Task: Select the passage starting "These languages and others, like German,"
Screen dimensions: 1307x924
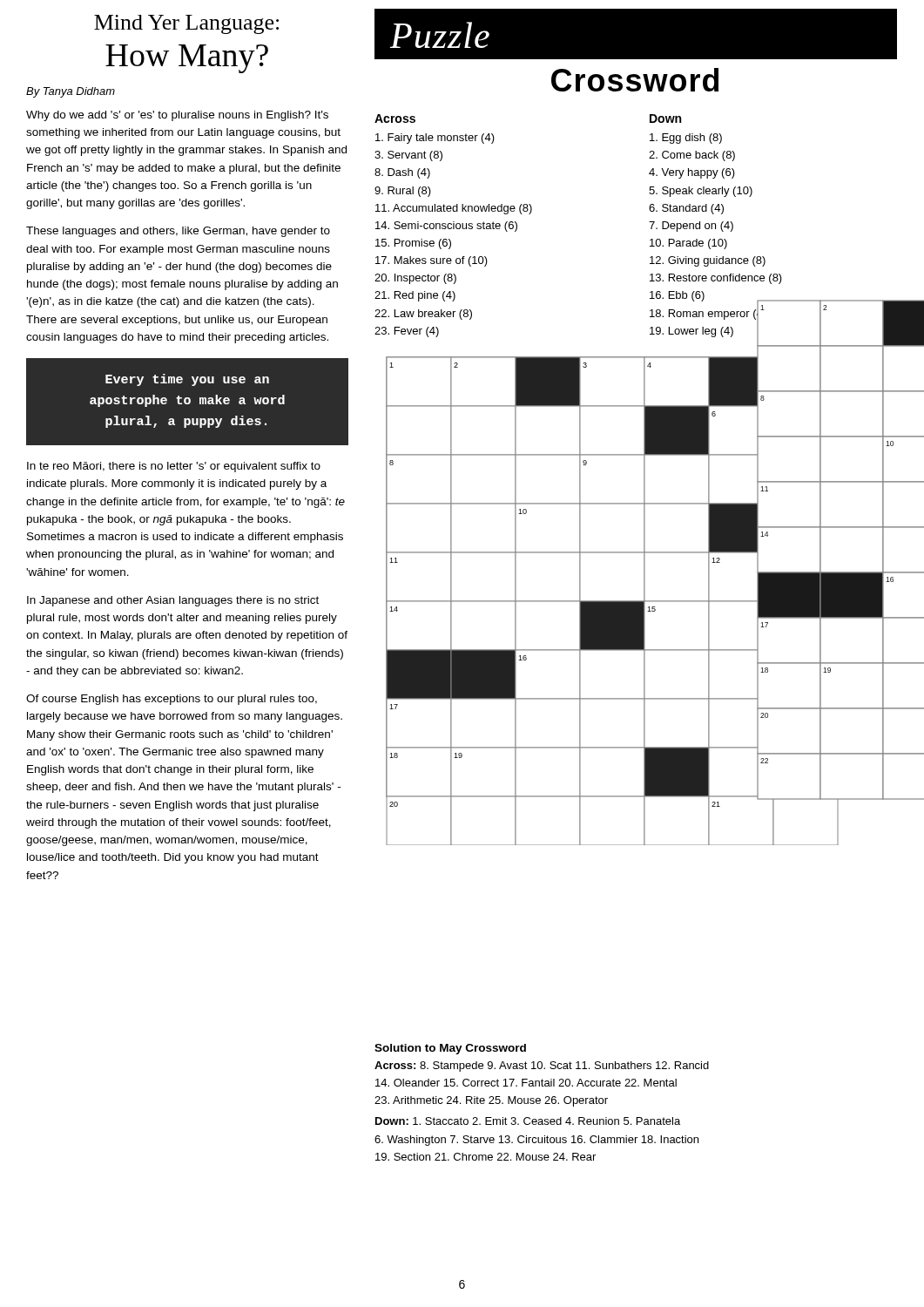Action: coord(182,284)
